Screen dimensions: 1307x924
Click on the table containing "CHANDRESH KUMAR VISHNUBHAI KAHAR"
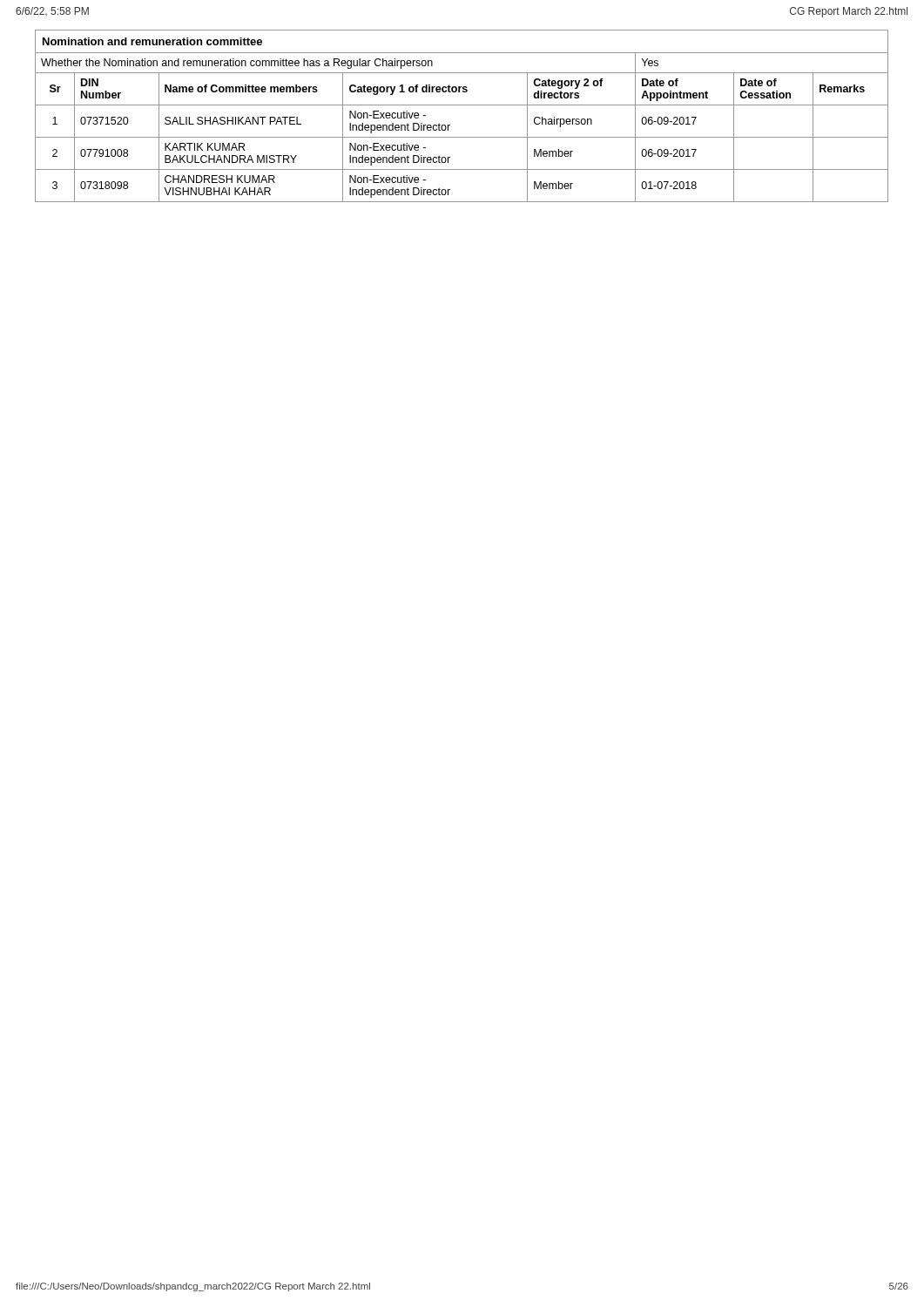pyautogui.click(x=462, y=116)
